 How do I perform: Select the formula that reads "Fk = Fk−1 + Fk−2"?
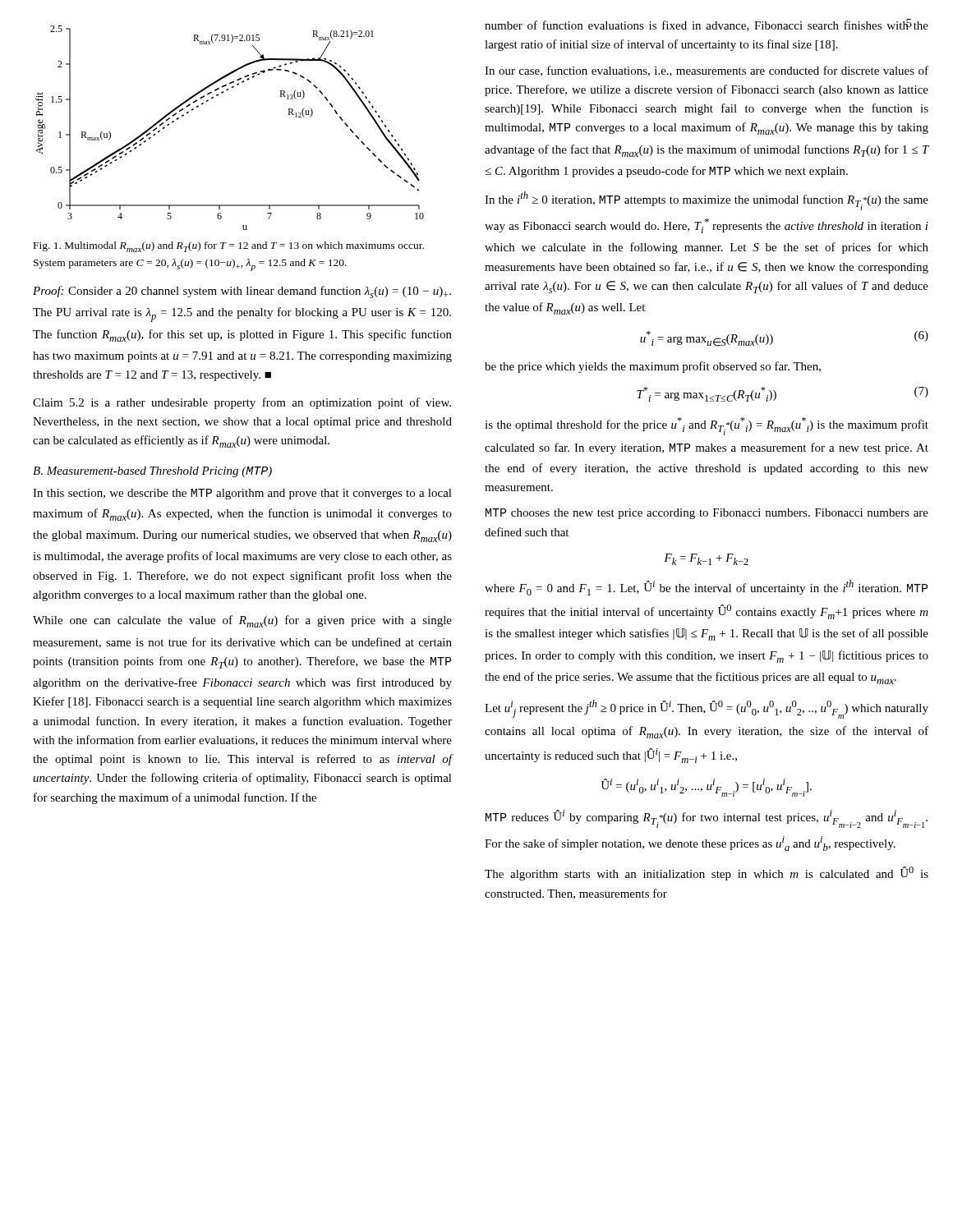(707, 559)
